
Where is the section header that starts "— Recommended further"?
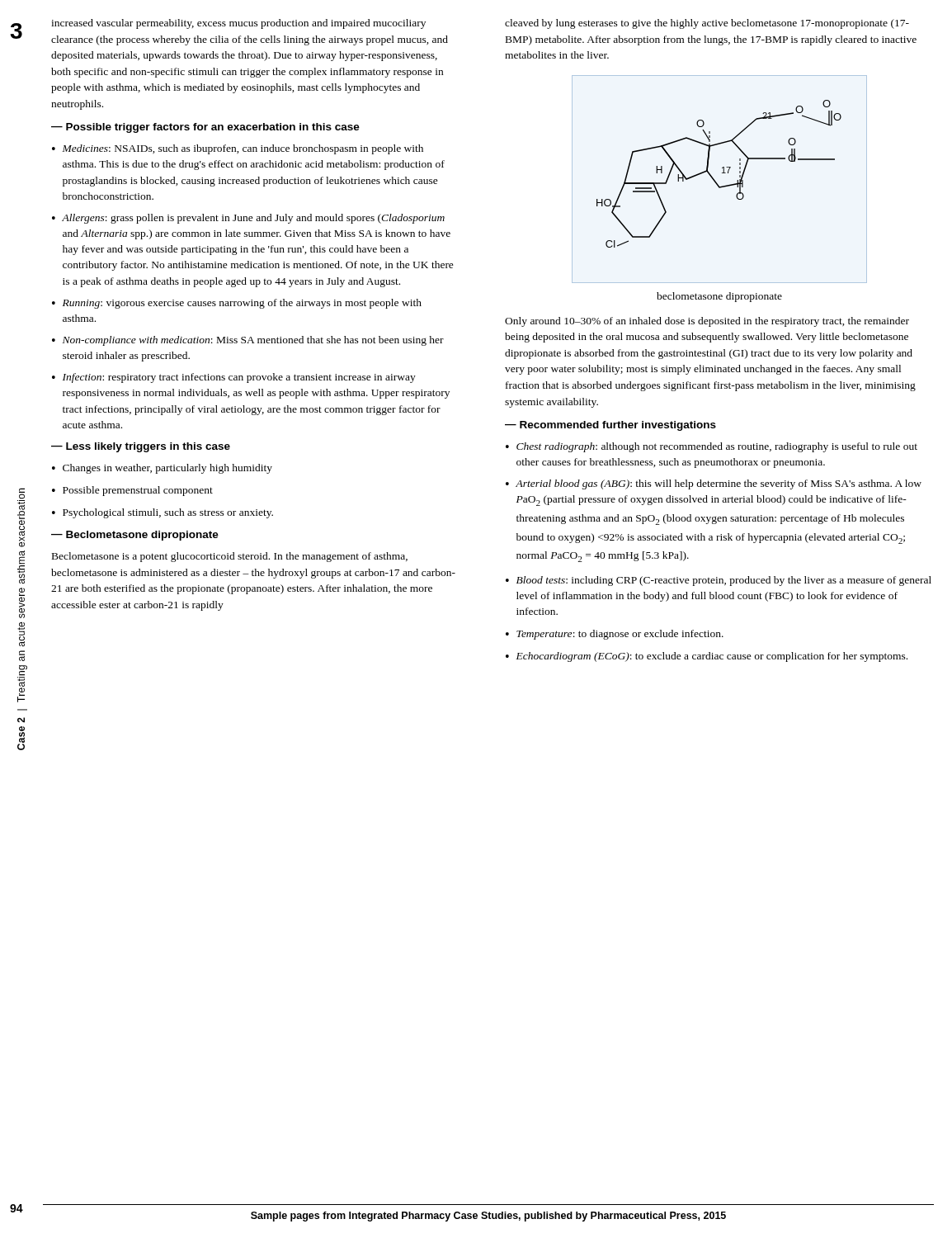click(719, 426)
